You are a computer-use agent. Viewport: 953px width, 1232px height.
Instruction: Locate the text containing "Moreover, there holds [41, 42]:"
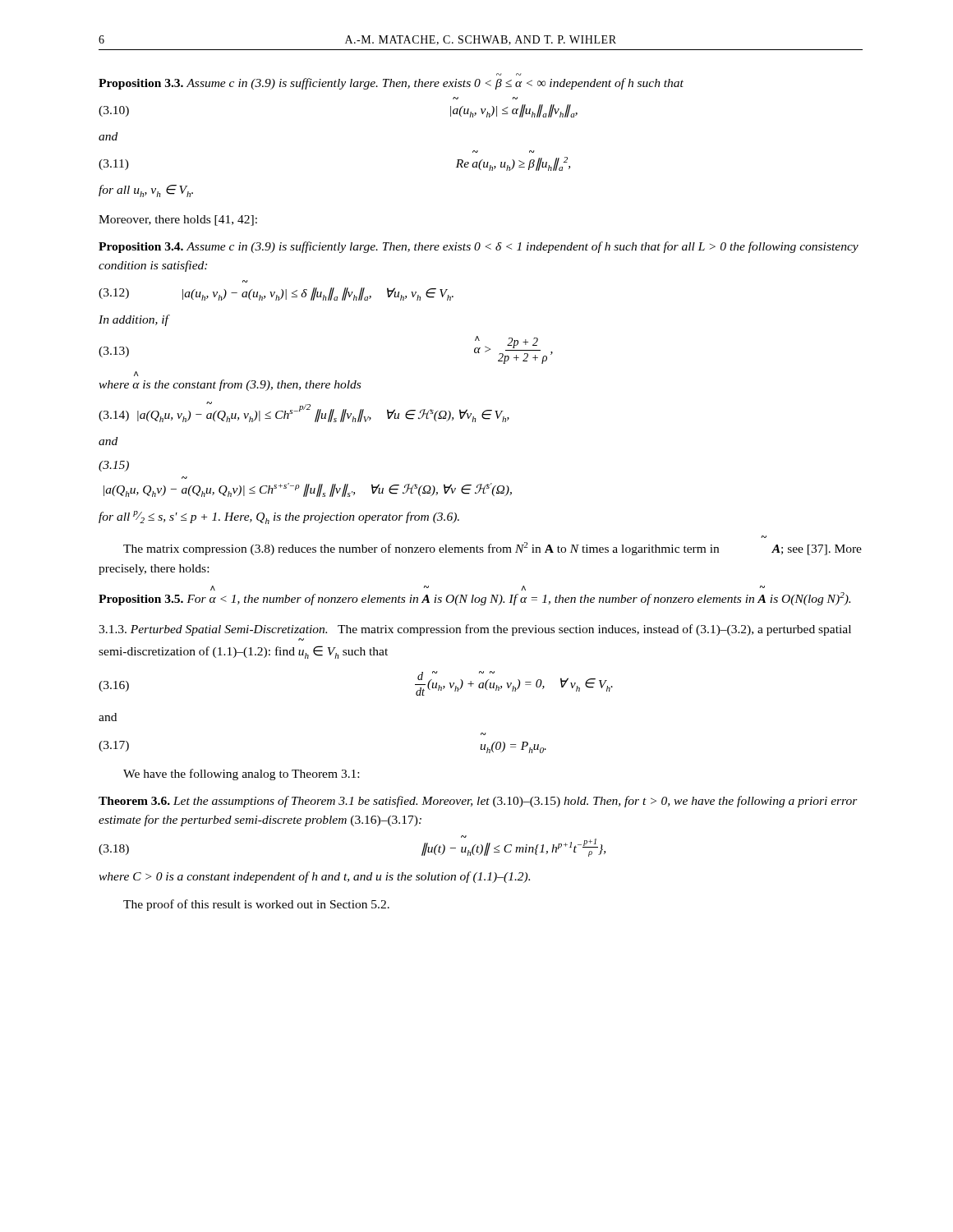pyautogui.click(x=178, y=219)
